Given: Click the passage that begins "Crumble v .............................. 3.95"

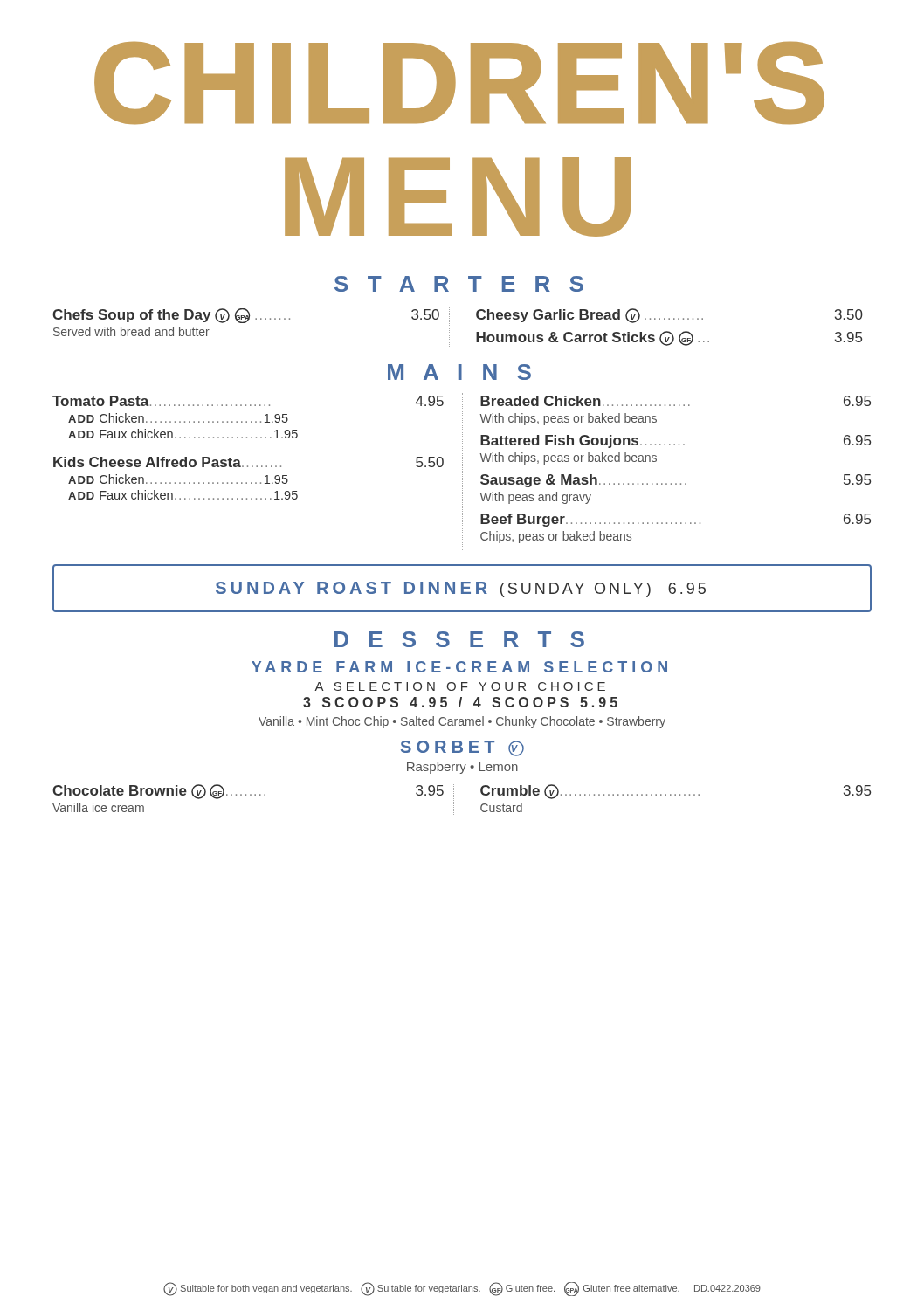Looking at the screenshot, I should pos(676,799).
